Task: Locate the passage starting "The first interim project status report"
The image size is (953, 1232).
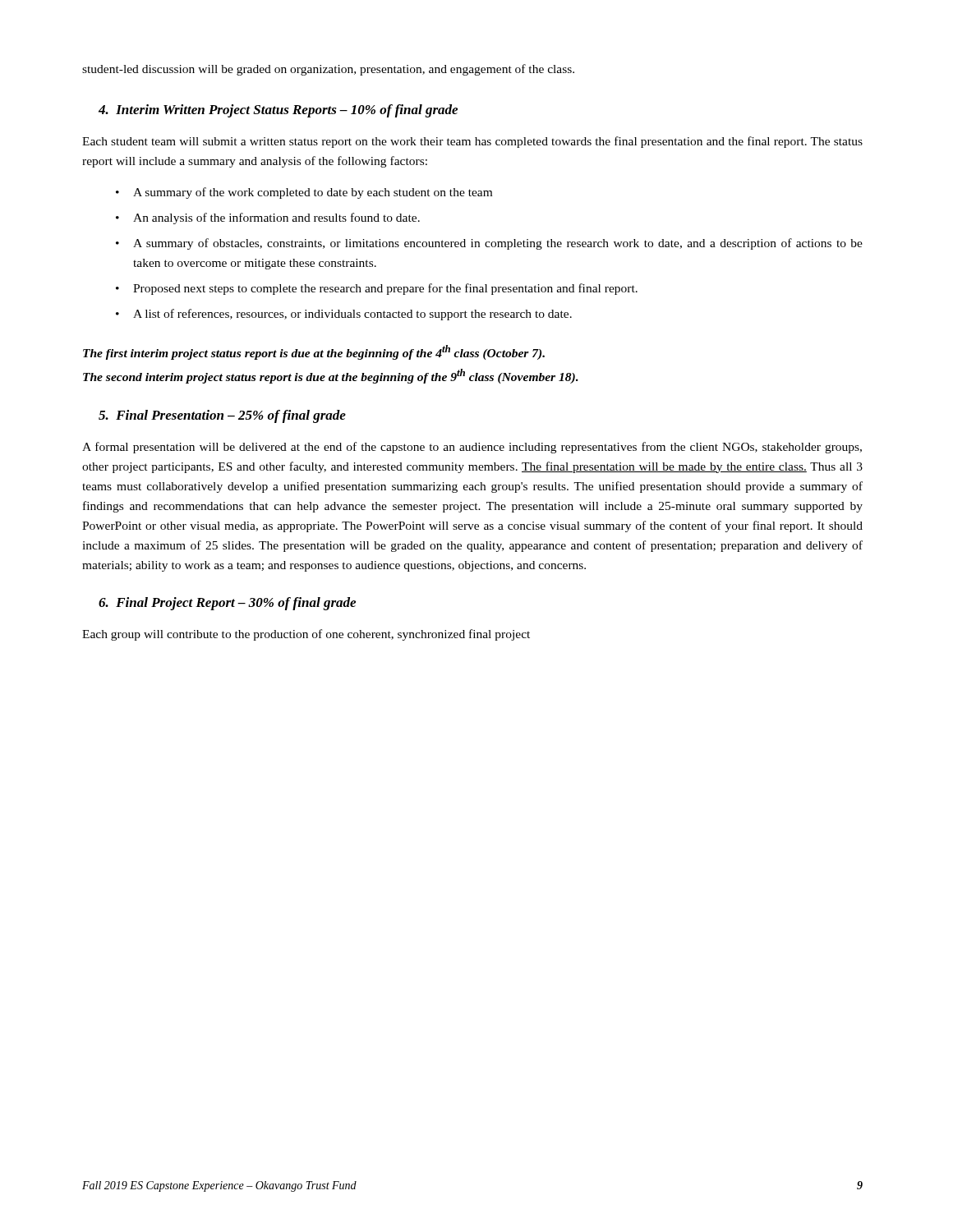Action: [330, 363]
